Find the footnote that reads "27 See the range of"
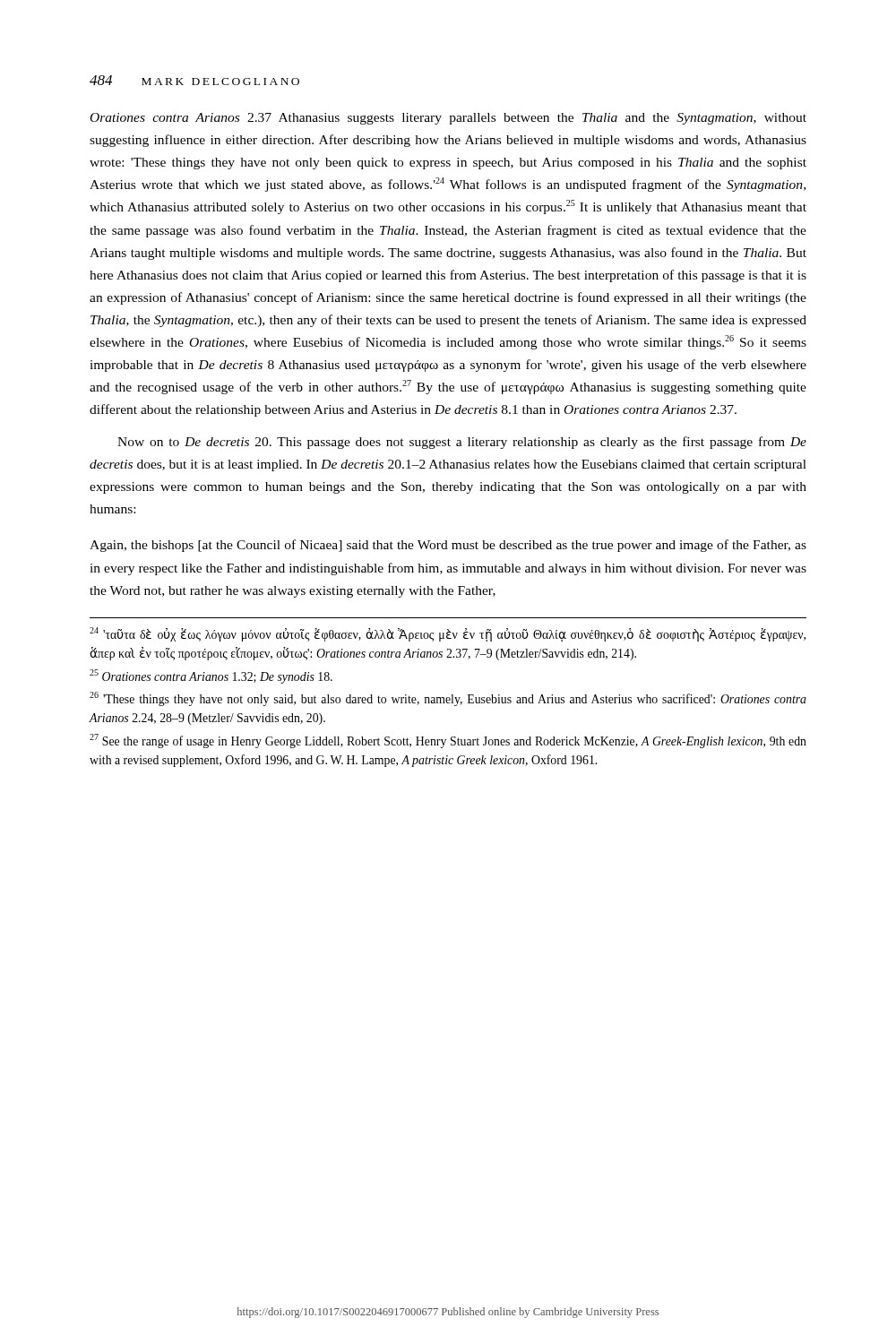 click(448, 750)
